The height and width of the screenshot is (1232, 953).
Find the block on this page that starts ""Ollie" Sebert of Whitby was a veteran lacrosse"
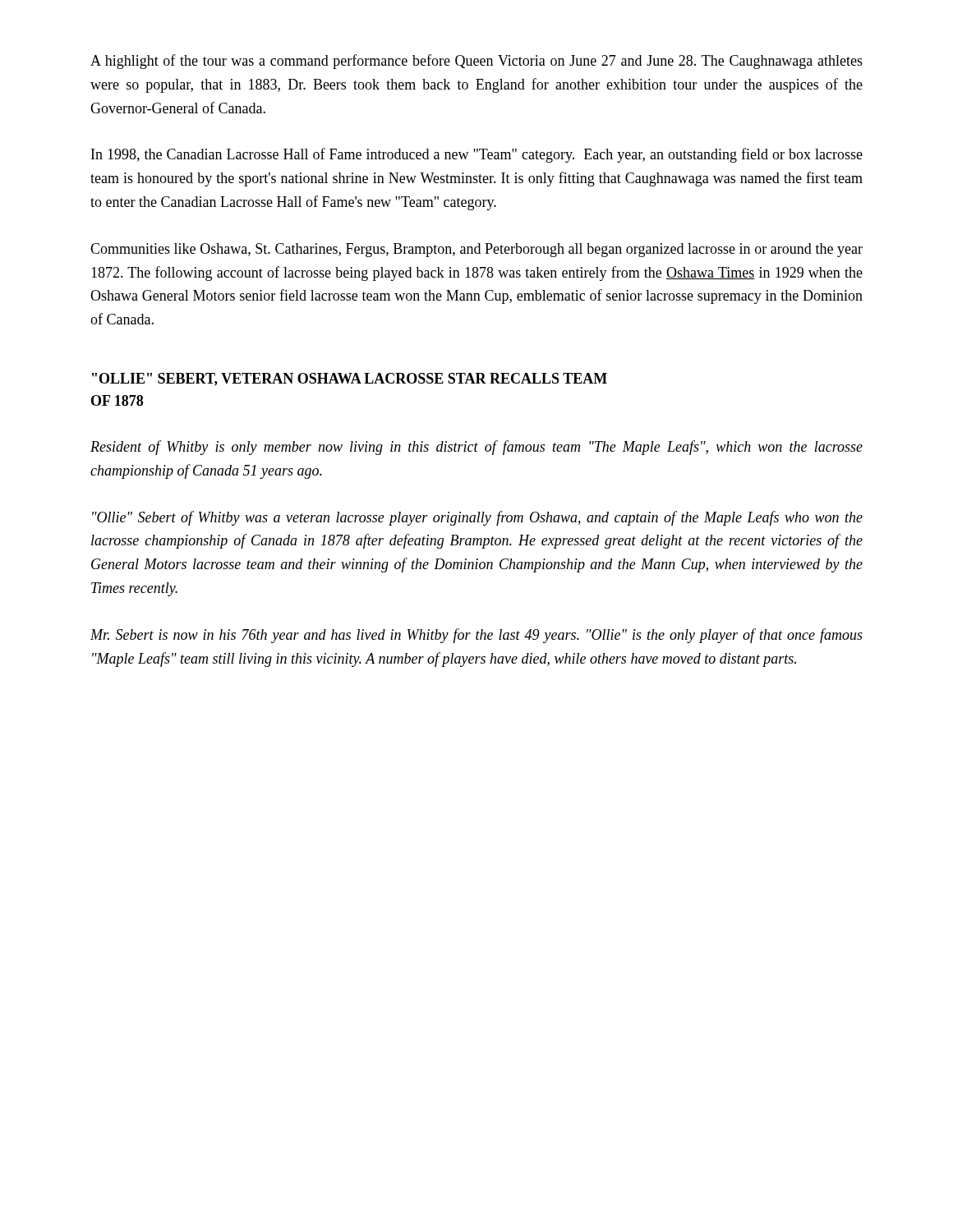(476, 553)
